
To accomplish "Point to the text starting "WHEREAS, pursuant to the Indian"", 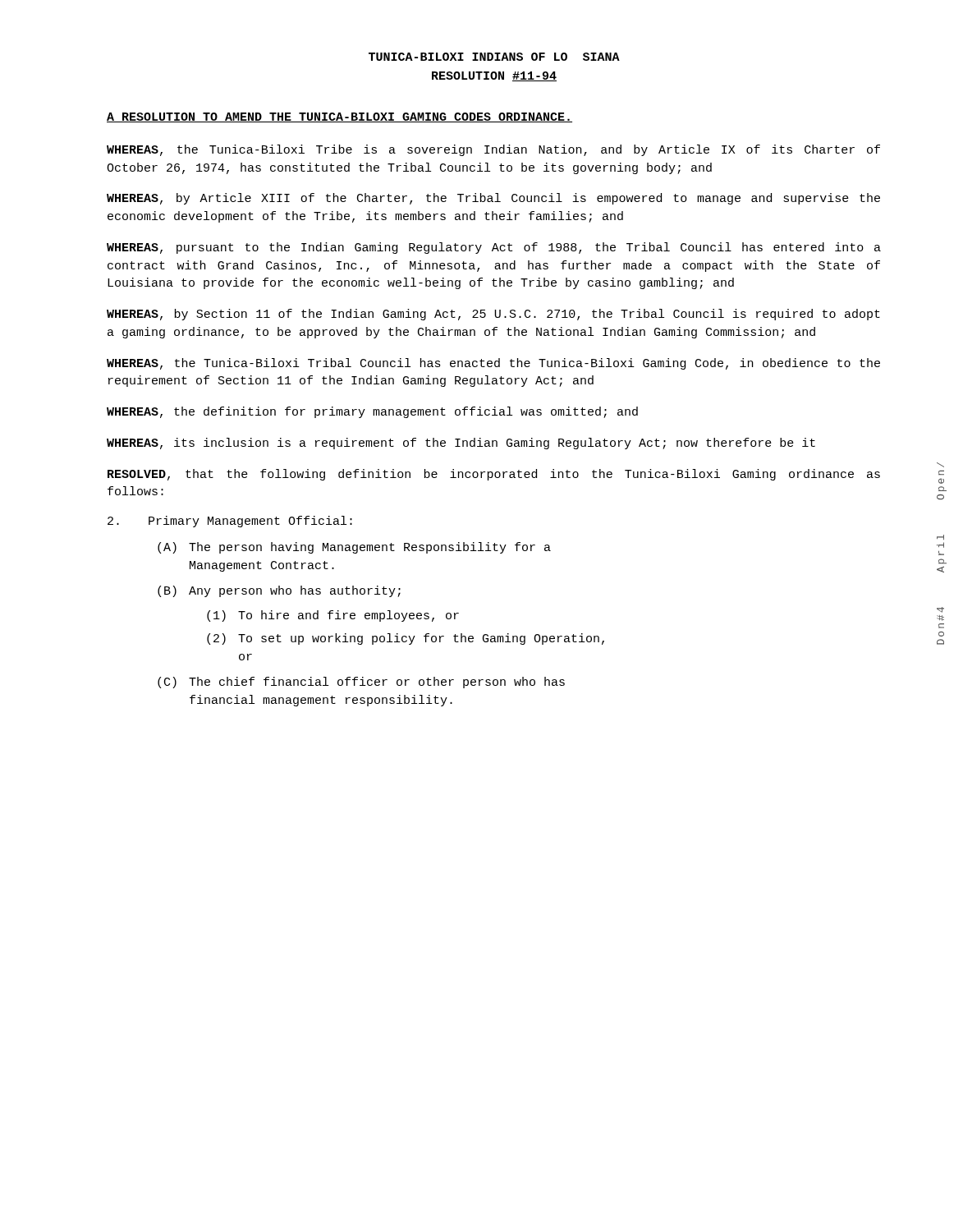I will coord(494,266).
